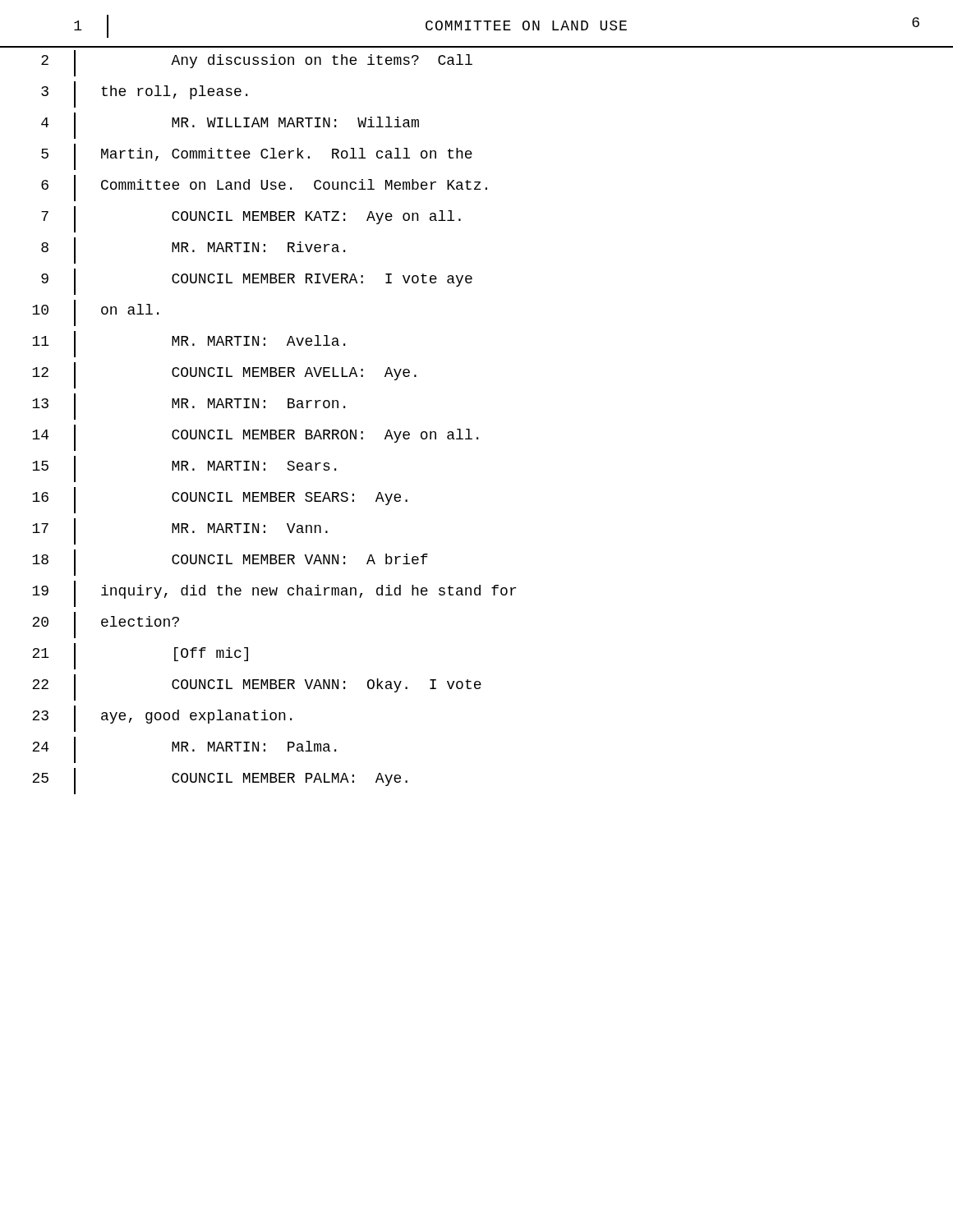Select the element starting "25 COUNCIL MEMBER PALMA:"
Image resolution: width=953 pixels, height=1232 pixels.
[220, 781]
